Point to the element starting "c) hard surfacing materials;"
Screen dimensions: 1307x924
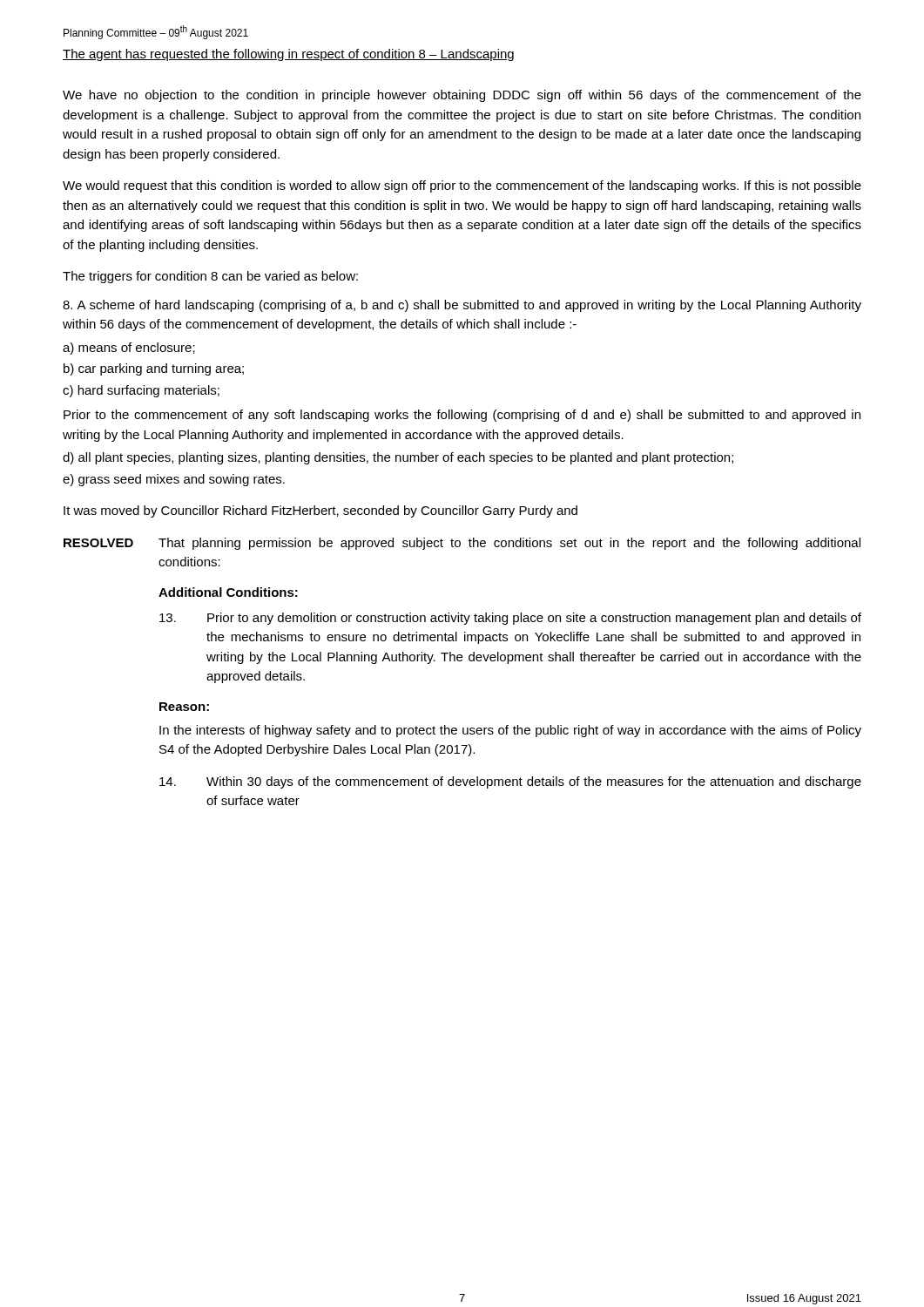142,389
